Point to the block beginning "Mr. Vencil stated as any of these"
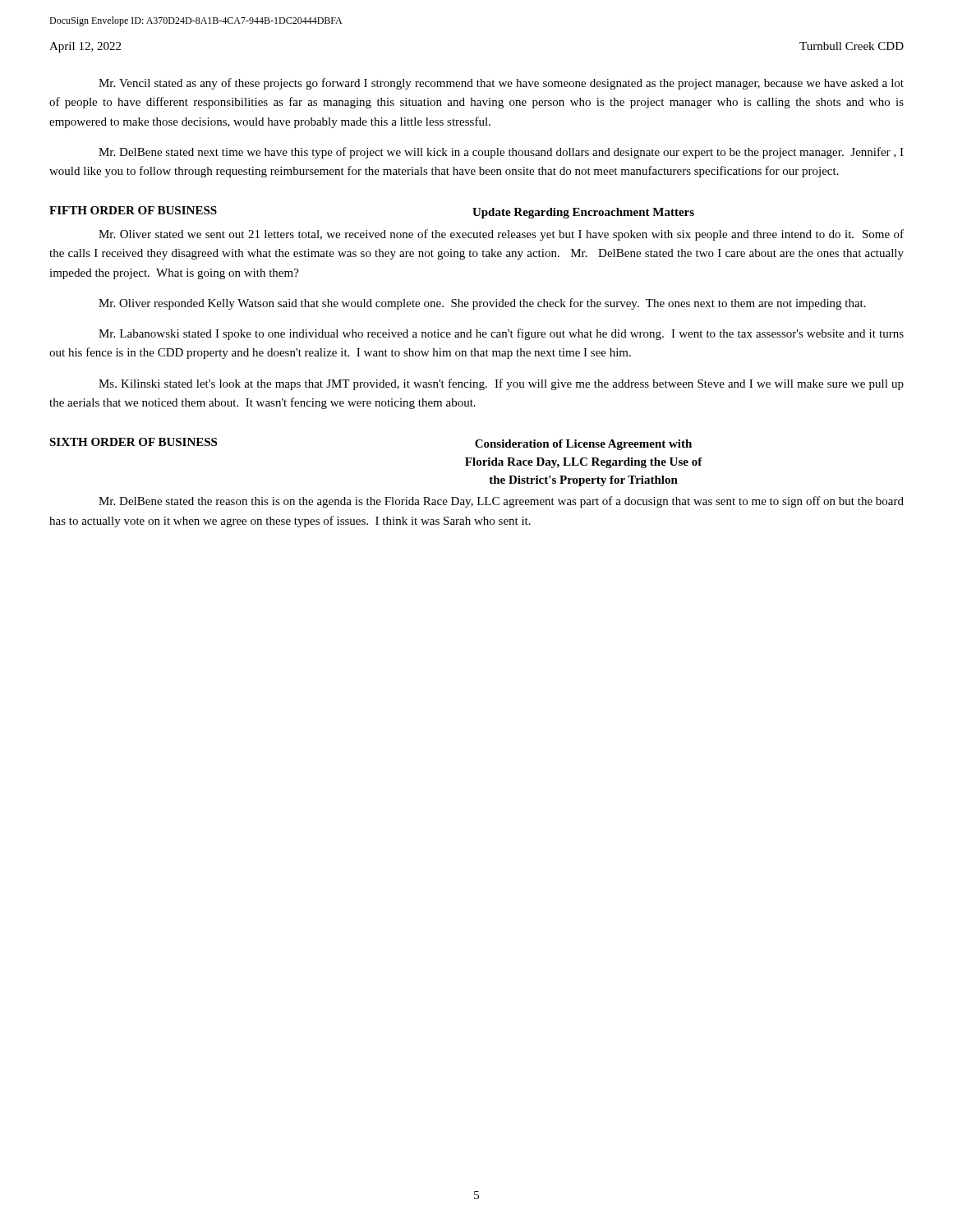The height and width of the screenshot is (1232, 953). pyautogui.click(x=476, y=102)
